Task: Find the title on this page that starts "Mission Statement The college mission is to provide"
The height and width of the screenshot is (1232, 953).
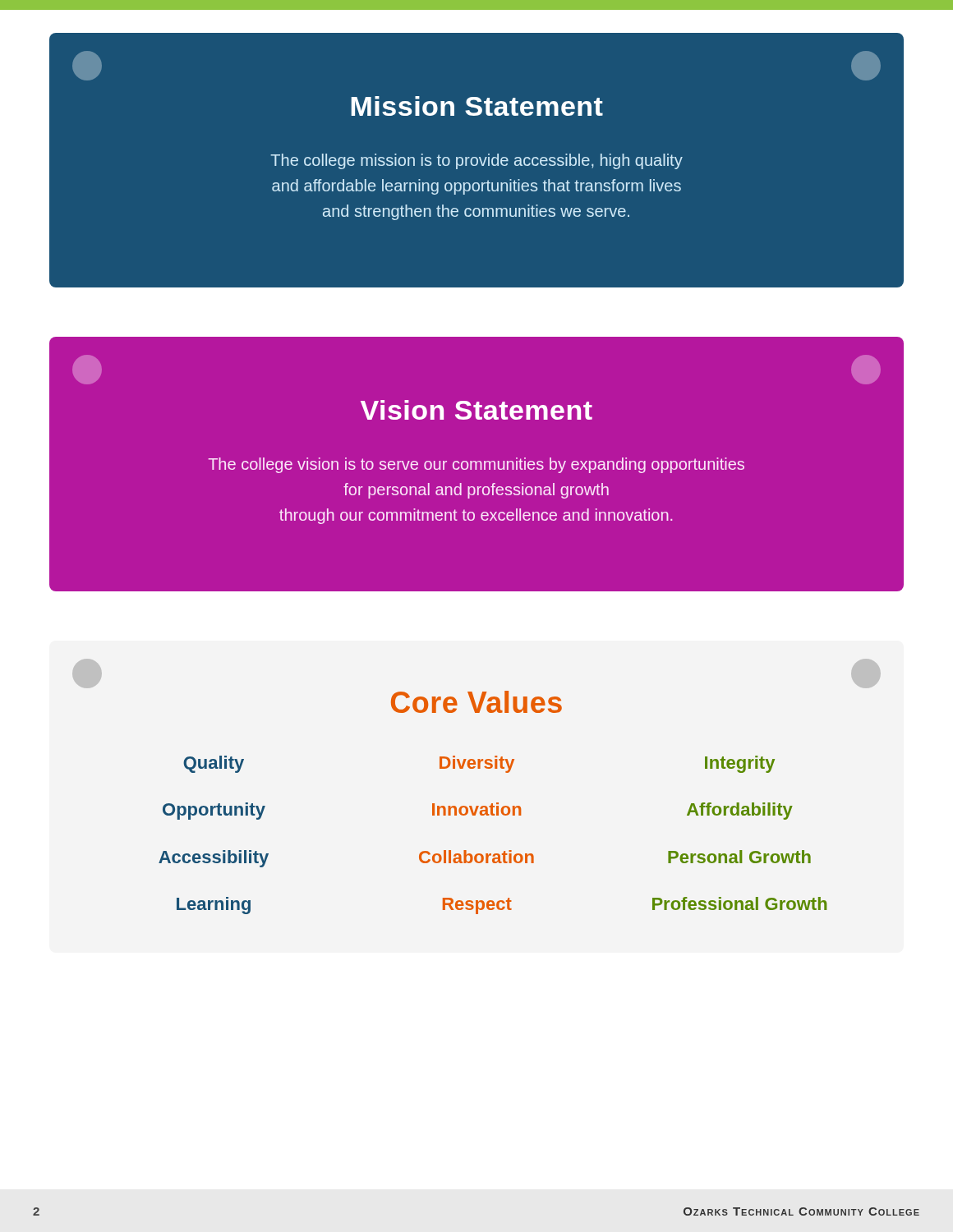Action: click(x=476, y=138)
